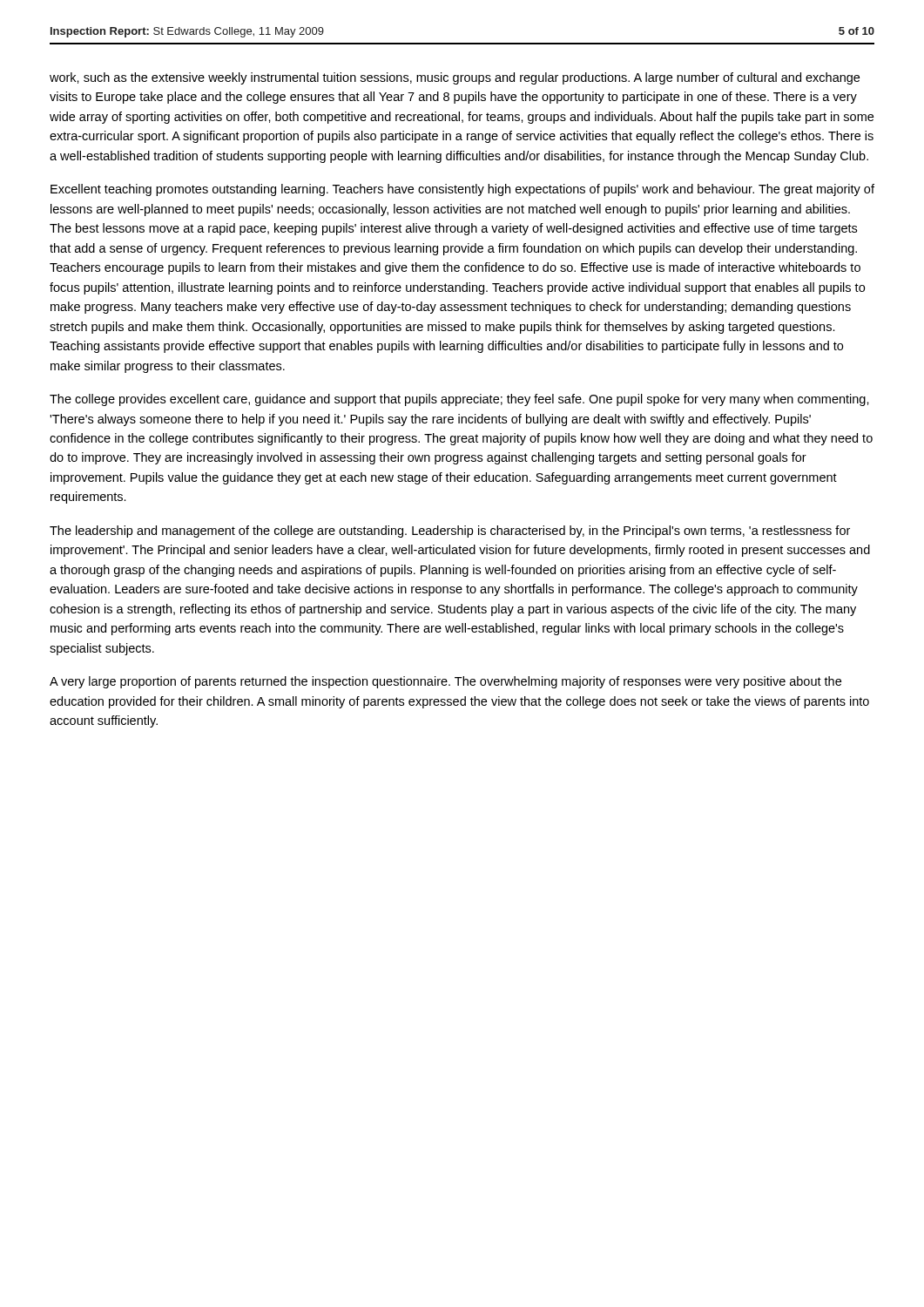
Task: Locate the block starting "Excellent teaching promotes outstanding learning. Teachers"
Action: 462,277
